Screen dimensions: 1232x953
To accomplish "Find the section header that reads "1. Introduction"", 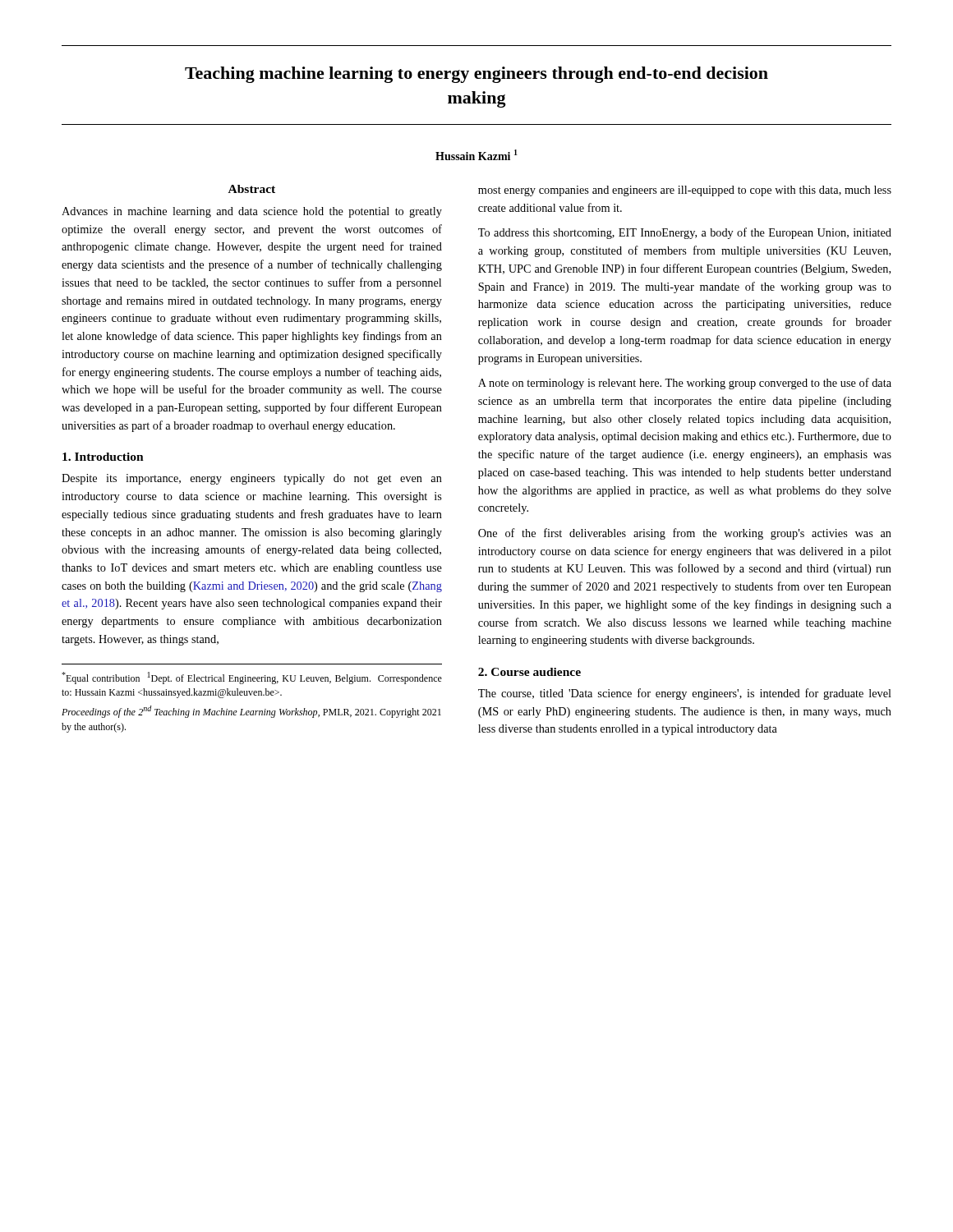I will 103,457.
